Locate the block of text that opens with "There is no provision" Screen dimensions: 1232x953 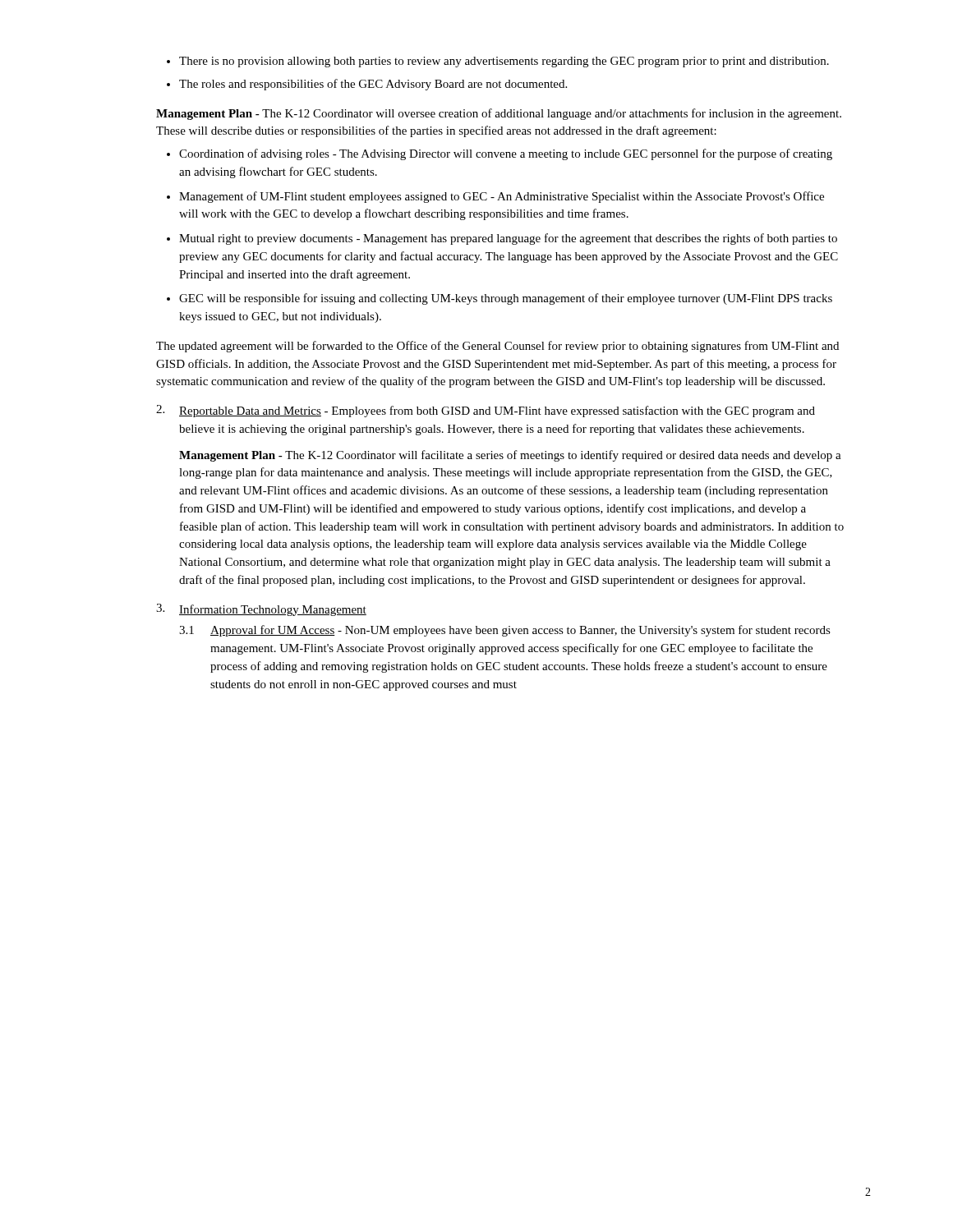[x=501, y=73]
